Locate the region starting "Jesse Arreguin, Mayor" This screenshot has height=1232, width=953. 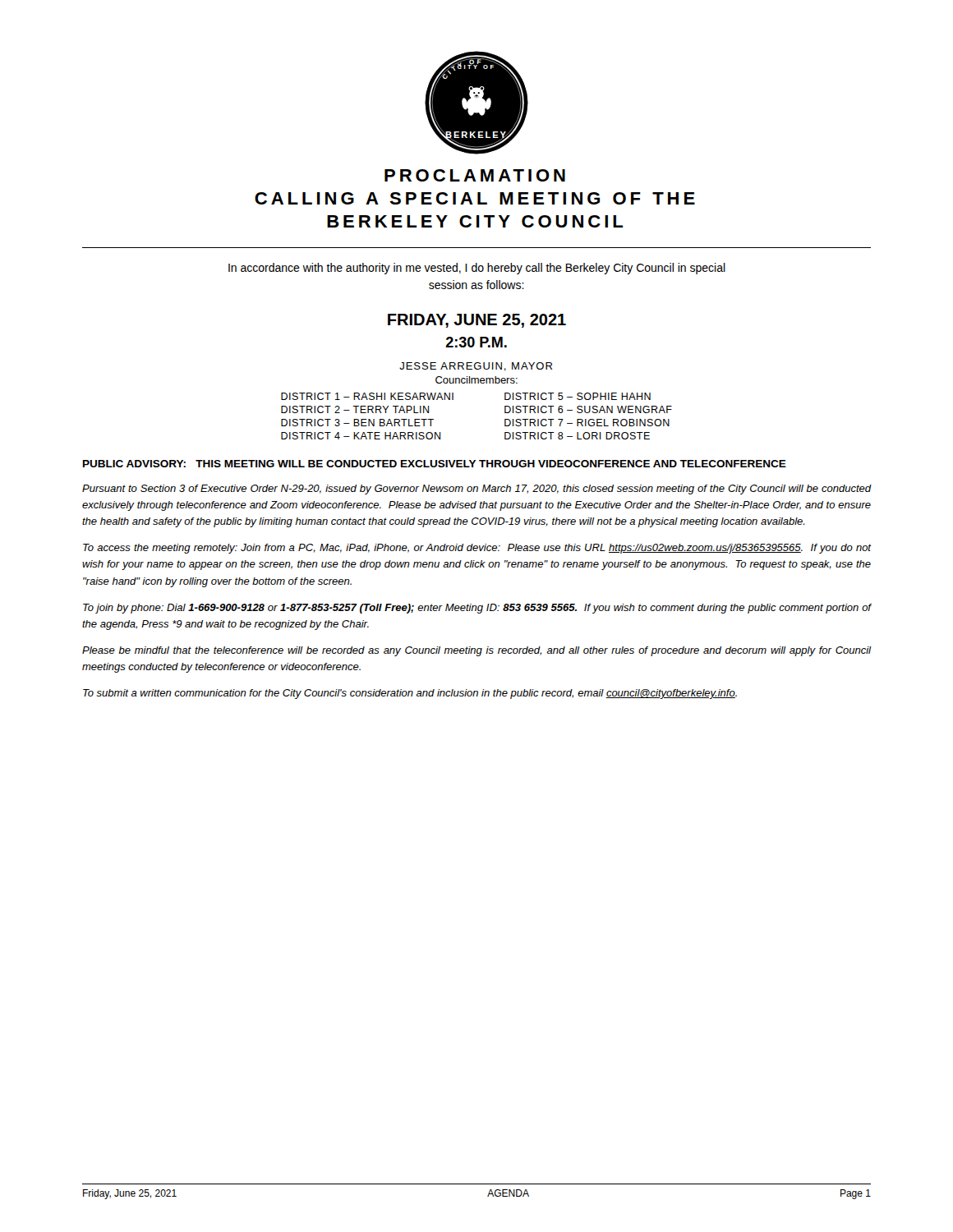pos(476,366)
